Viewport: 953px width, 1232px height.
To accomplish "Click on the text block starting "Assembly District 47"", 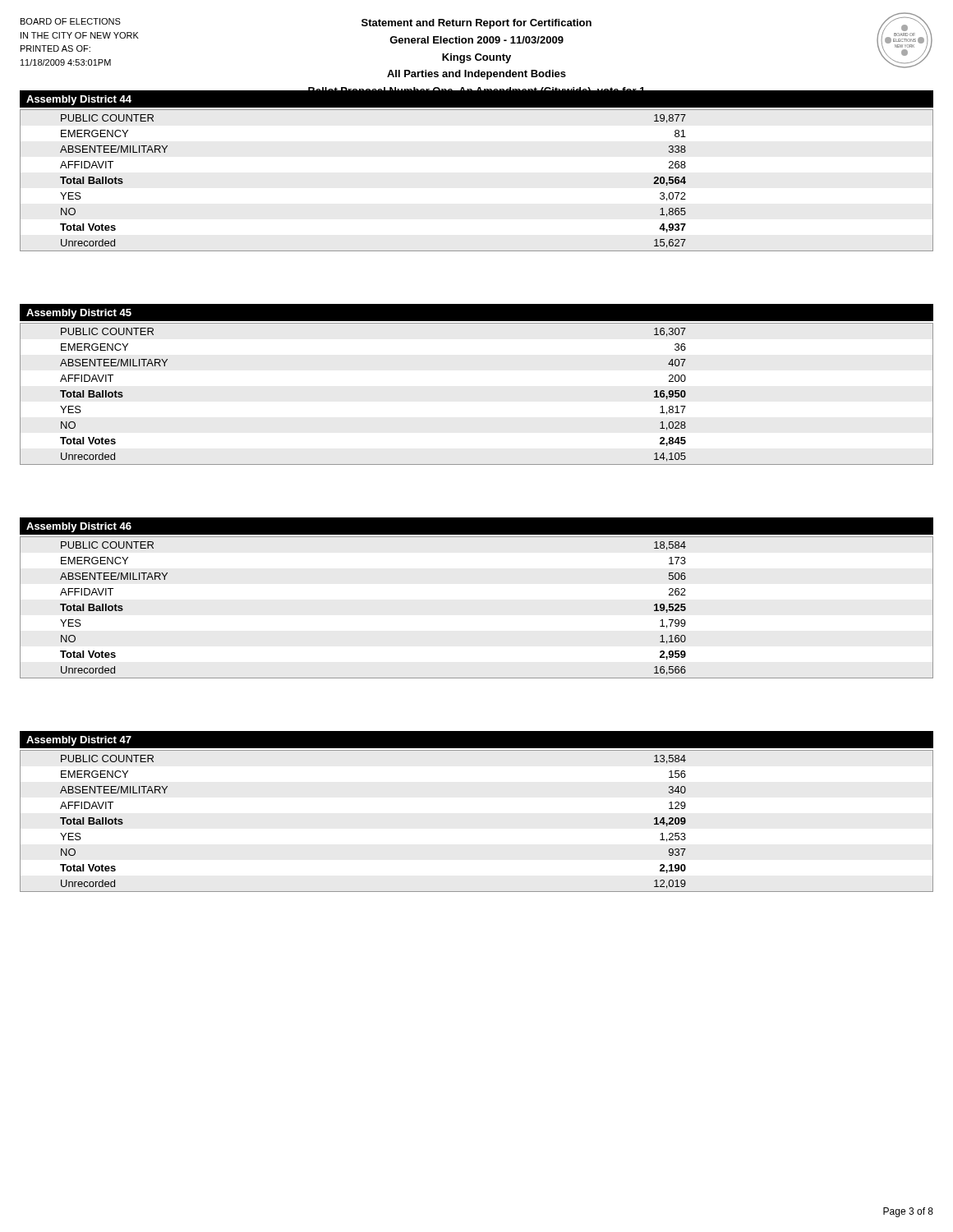I will (x=476, y=740).
